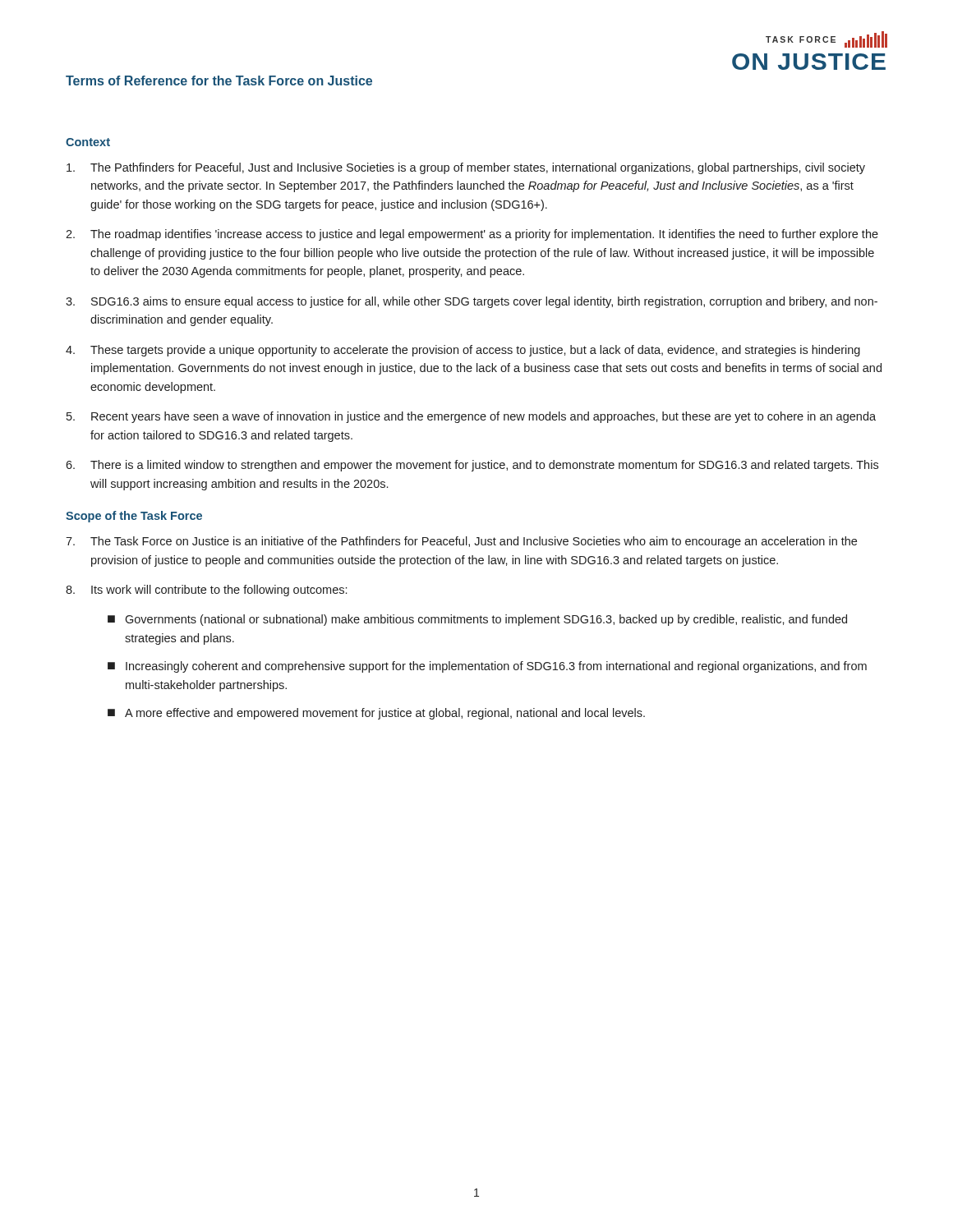Viewport: 953px width, 1232px height.
Task: Find the block on this page that starts "4. These targets provide"
Action: point(476,368)
